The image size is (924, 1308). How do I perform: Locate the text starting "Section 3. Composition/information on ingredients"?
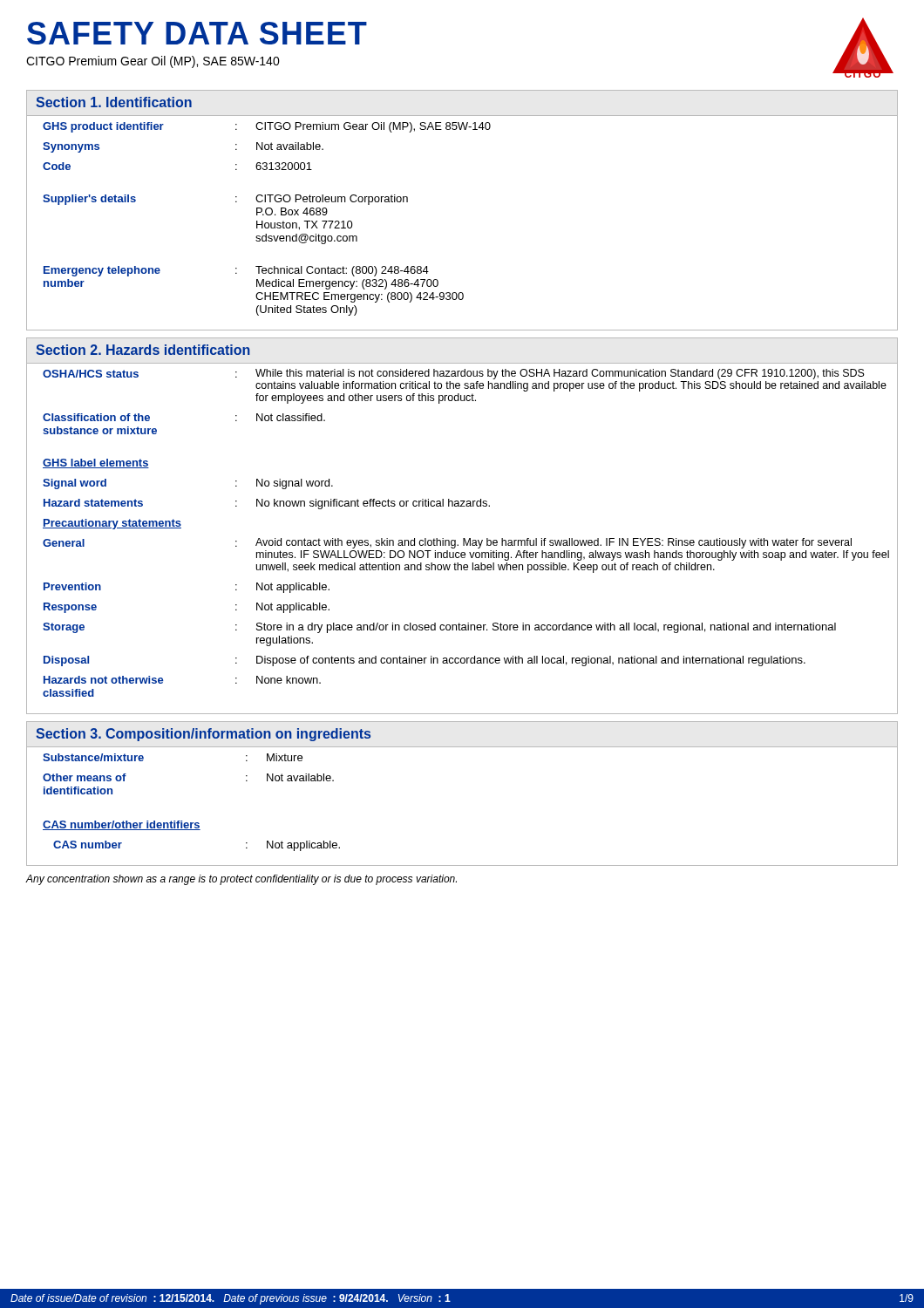(204, 734)
